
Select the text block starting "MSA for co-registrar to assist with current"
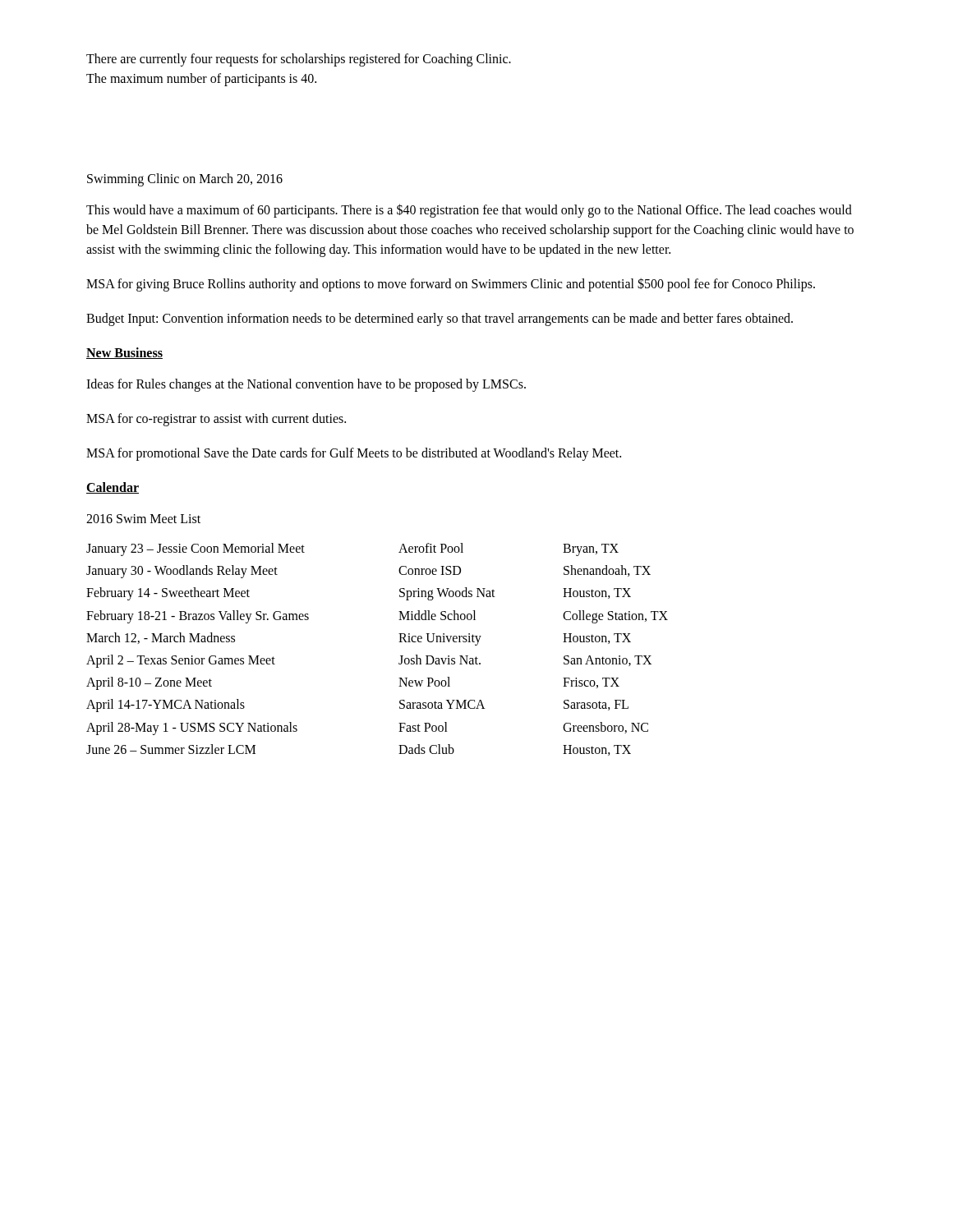point(216,420)
